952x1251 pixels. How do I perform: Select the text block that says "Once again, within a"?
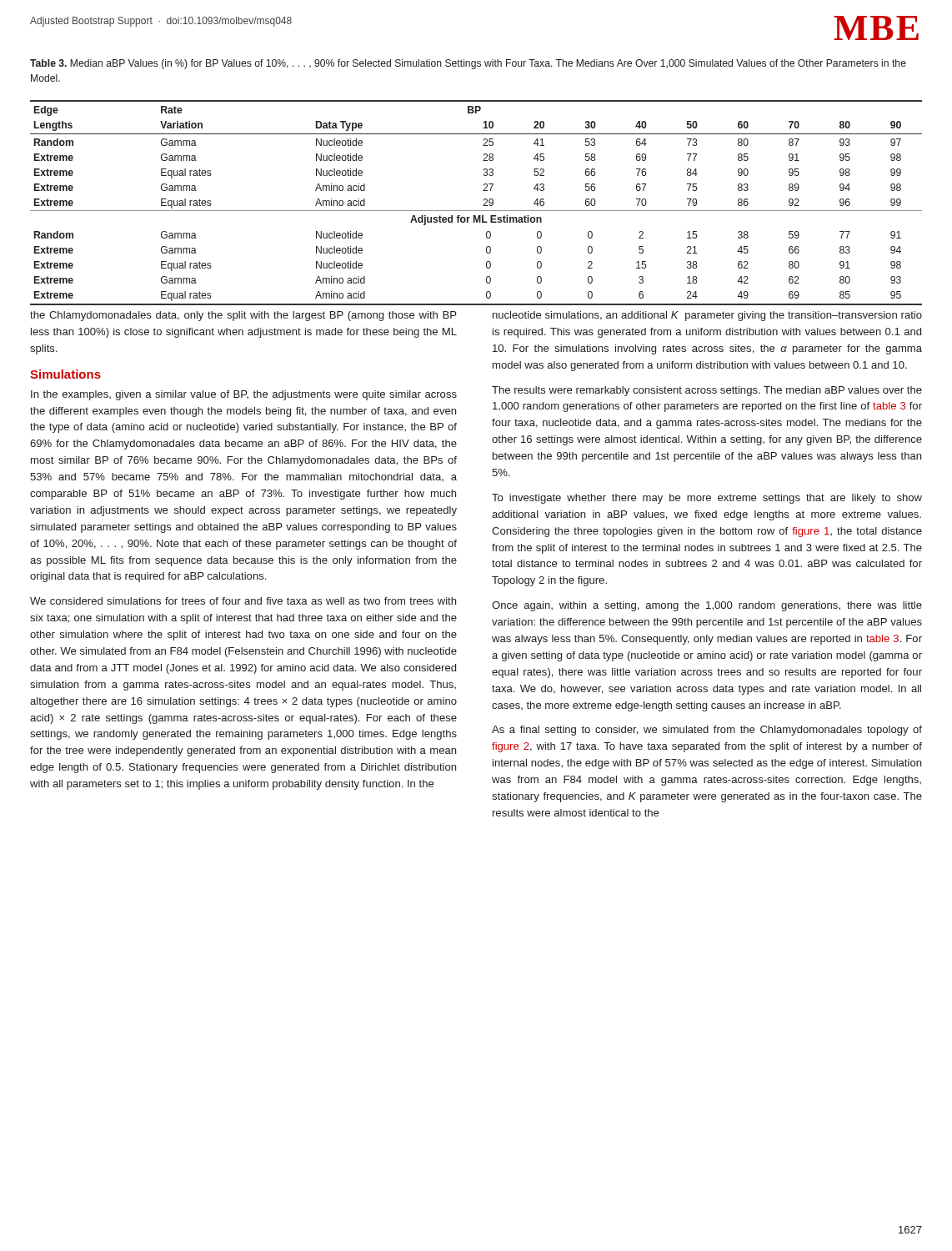coord(707,655)
